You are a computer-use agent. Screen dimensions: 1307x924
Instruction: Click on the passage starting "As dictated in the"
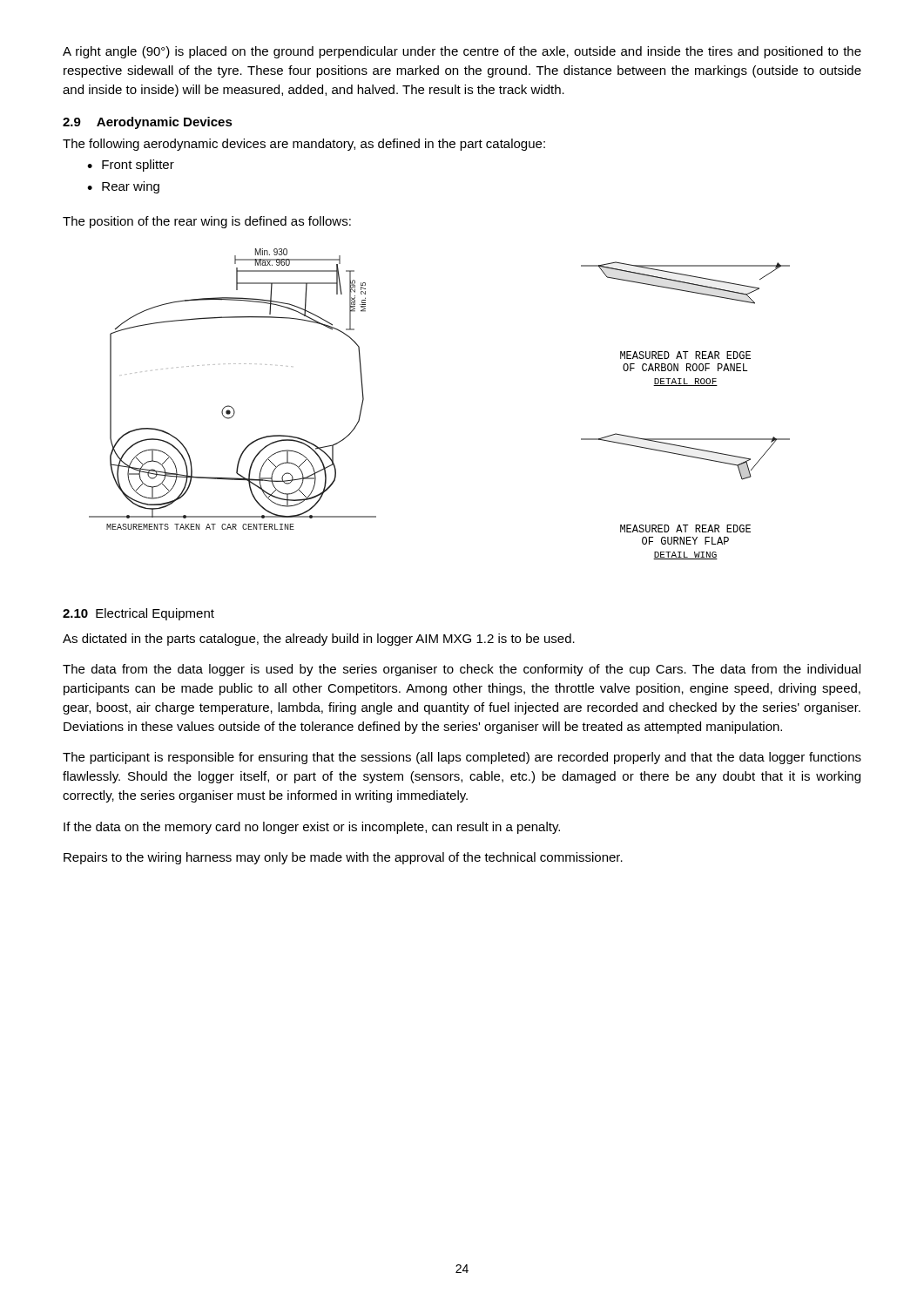[319, 638]
